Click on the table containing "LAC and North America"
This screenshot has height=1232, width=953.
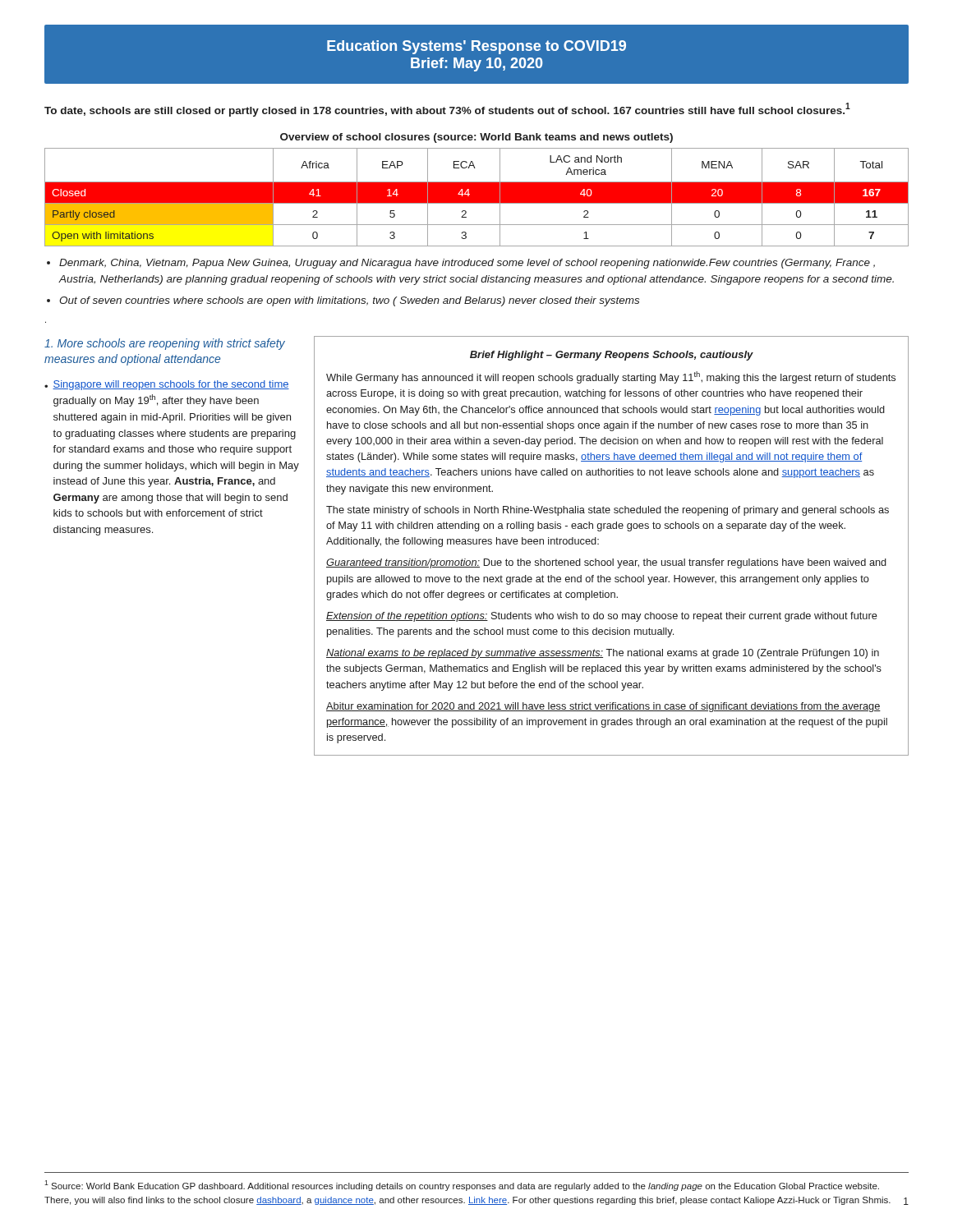point(476,197)
